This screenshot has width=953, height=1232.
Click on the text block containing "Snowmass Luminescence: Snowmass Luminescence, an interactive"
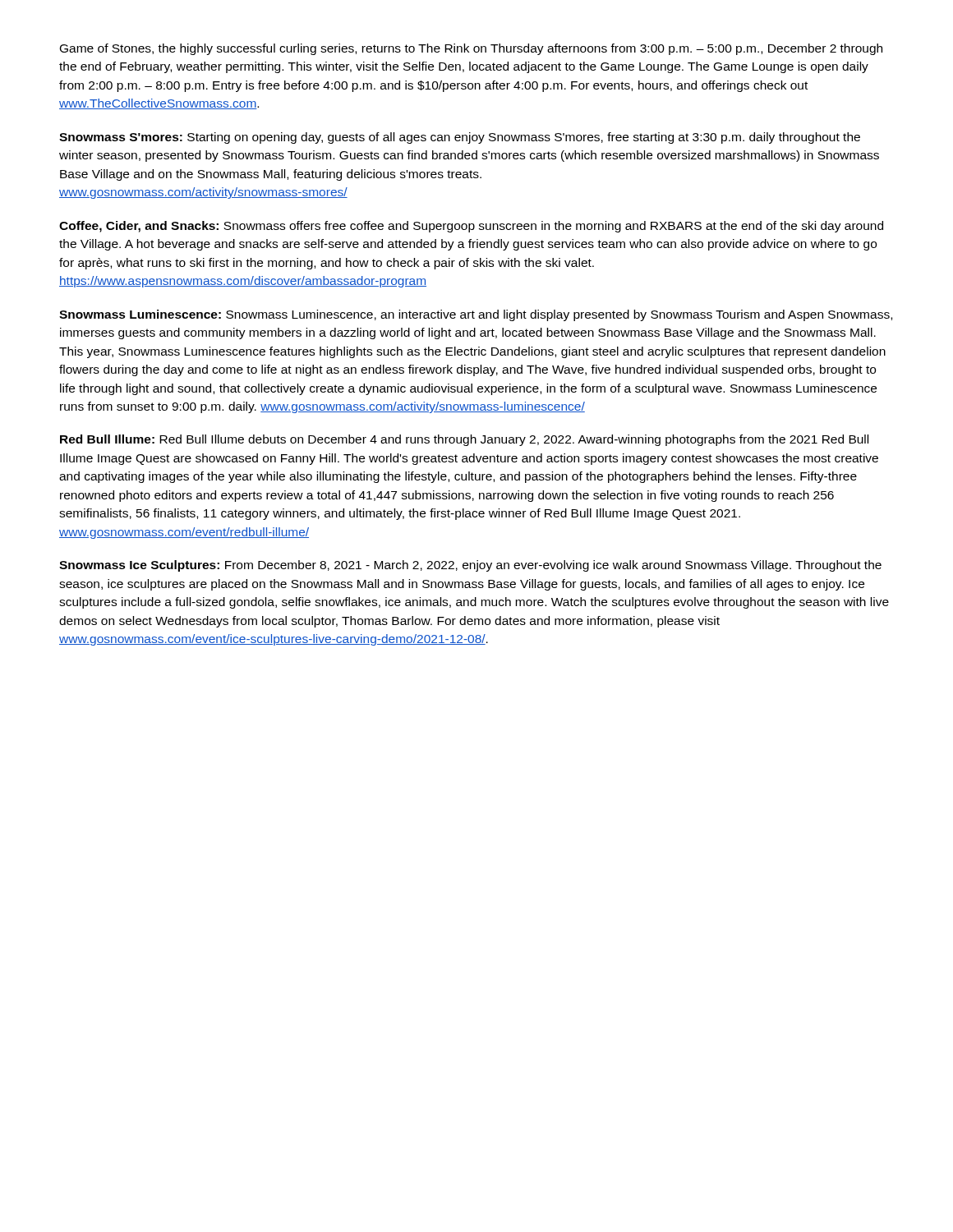(476, 360)
